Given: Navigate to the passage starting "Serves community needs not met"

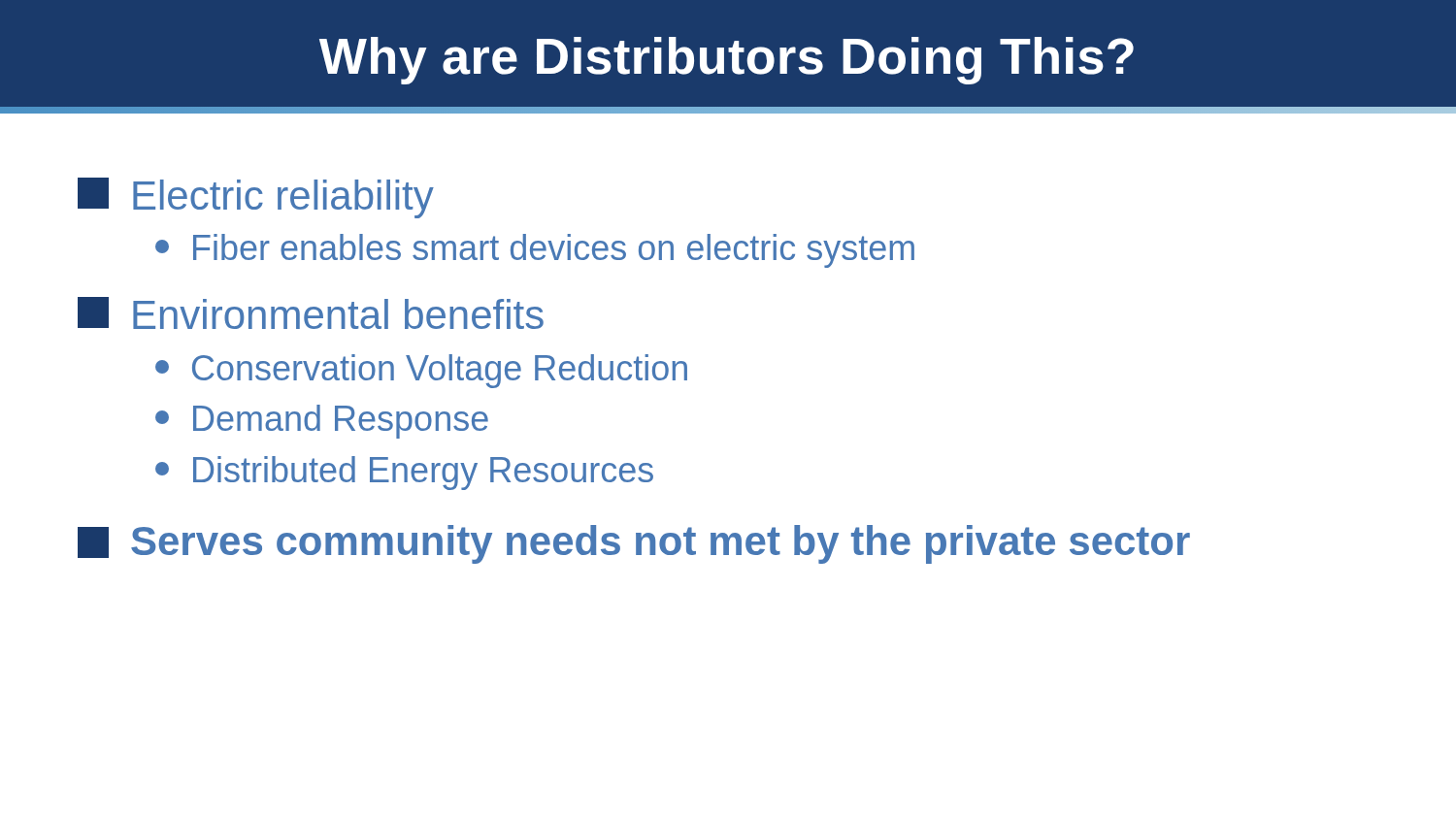Looking at the screenshot, I should coord(634,542).
